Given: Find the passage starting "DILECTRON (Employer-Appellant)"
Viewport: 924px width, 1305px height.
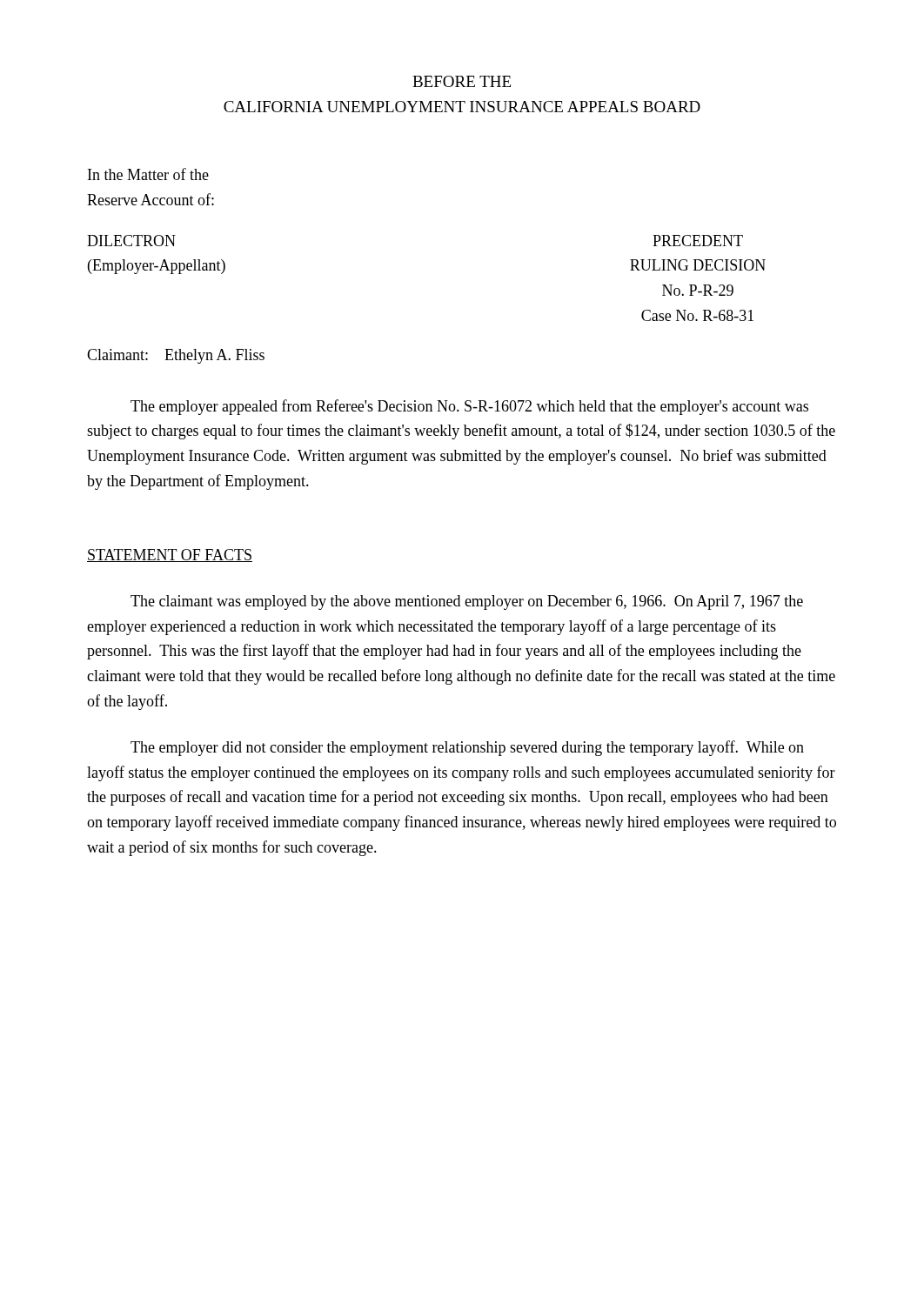Looking at the screenshot, I should [183, 254].
